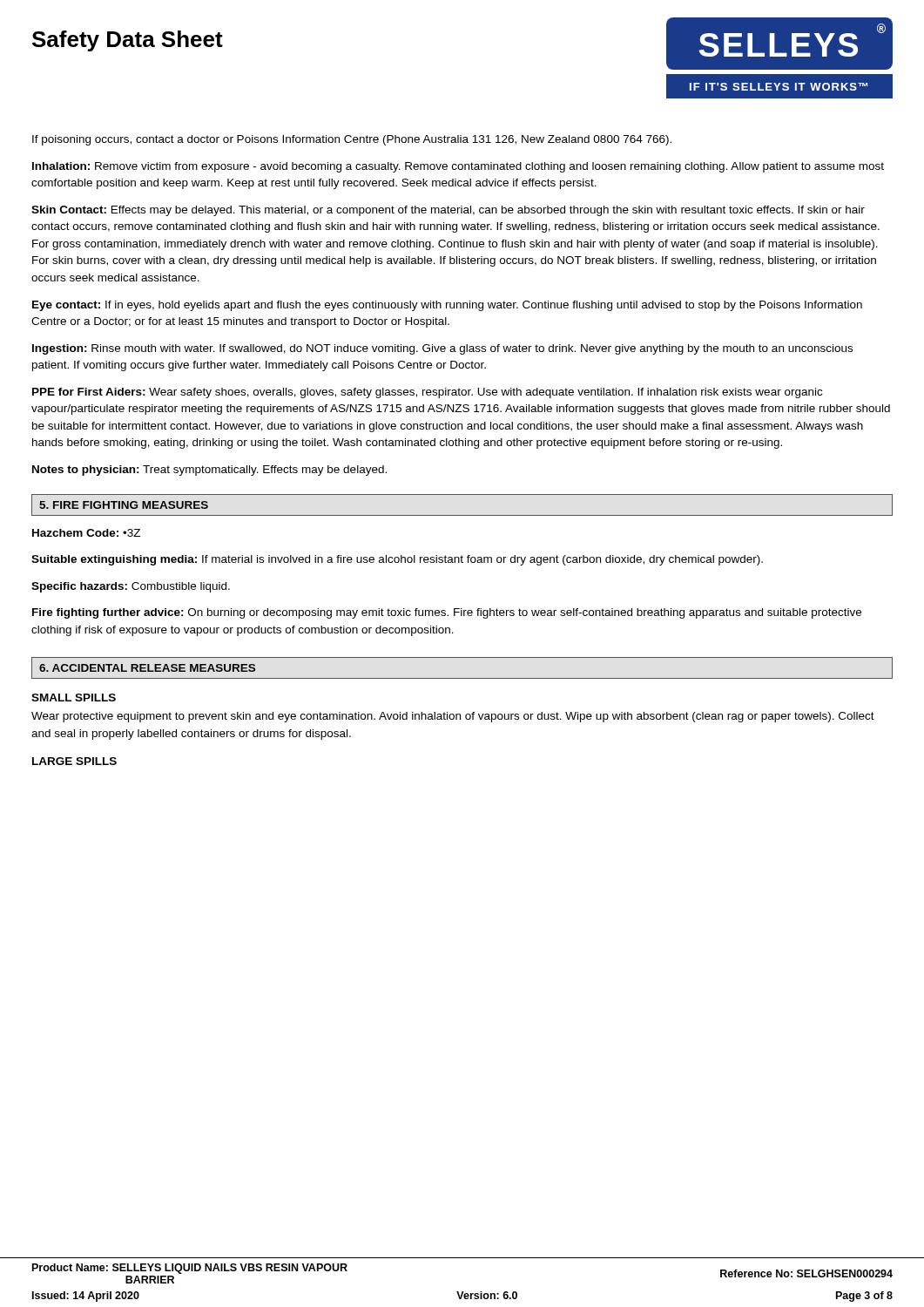Locate the section header that says "LARGE SPILLS"

(x=74, y=761)
